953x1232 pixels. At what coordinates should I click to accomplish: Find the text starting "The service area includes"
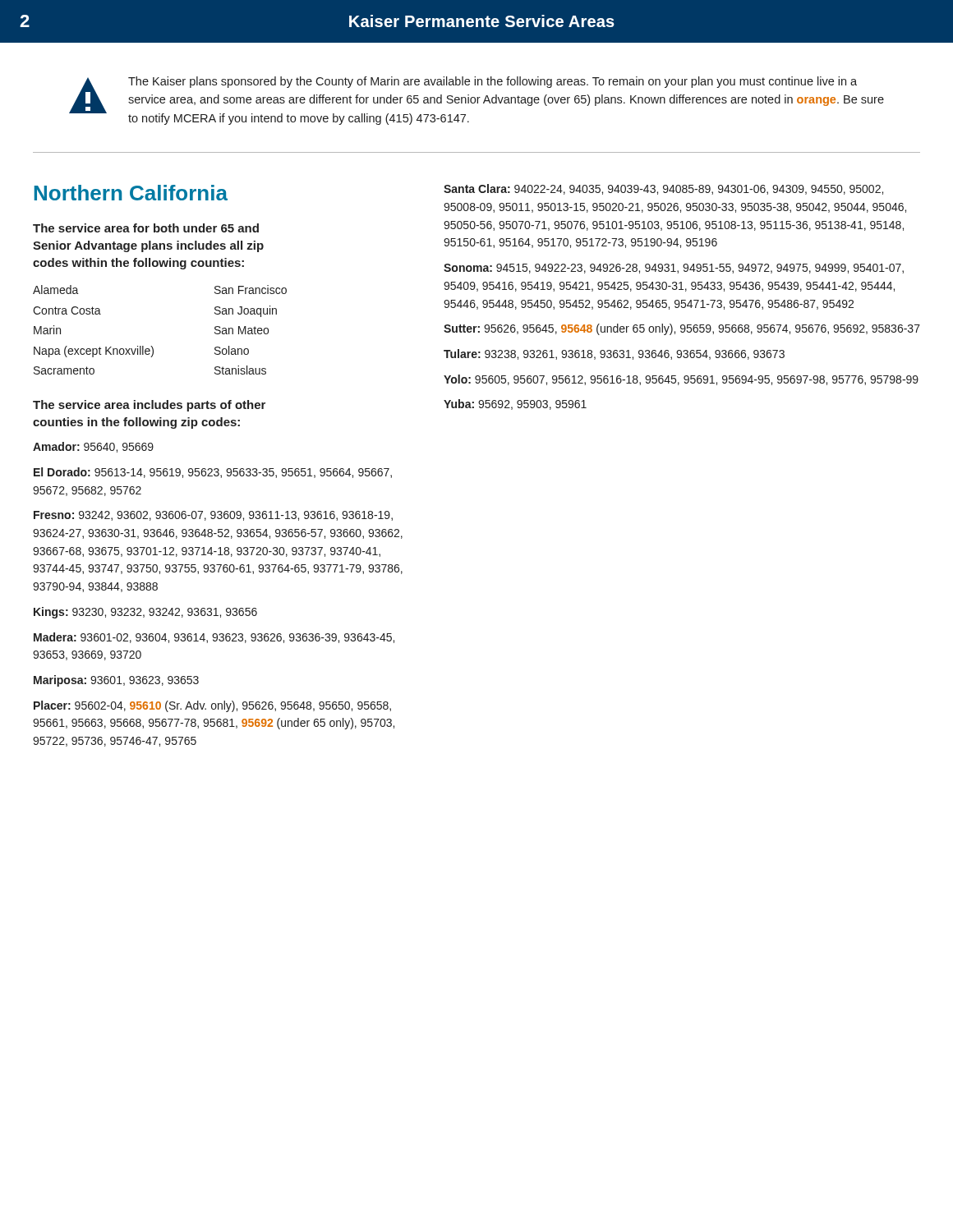149,413
